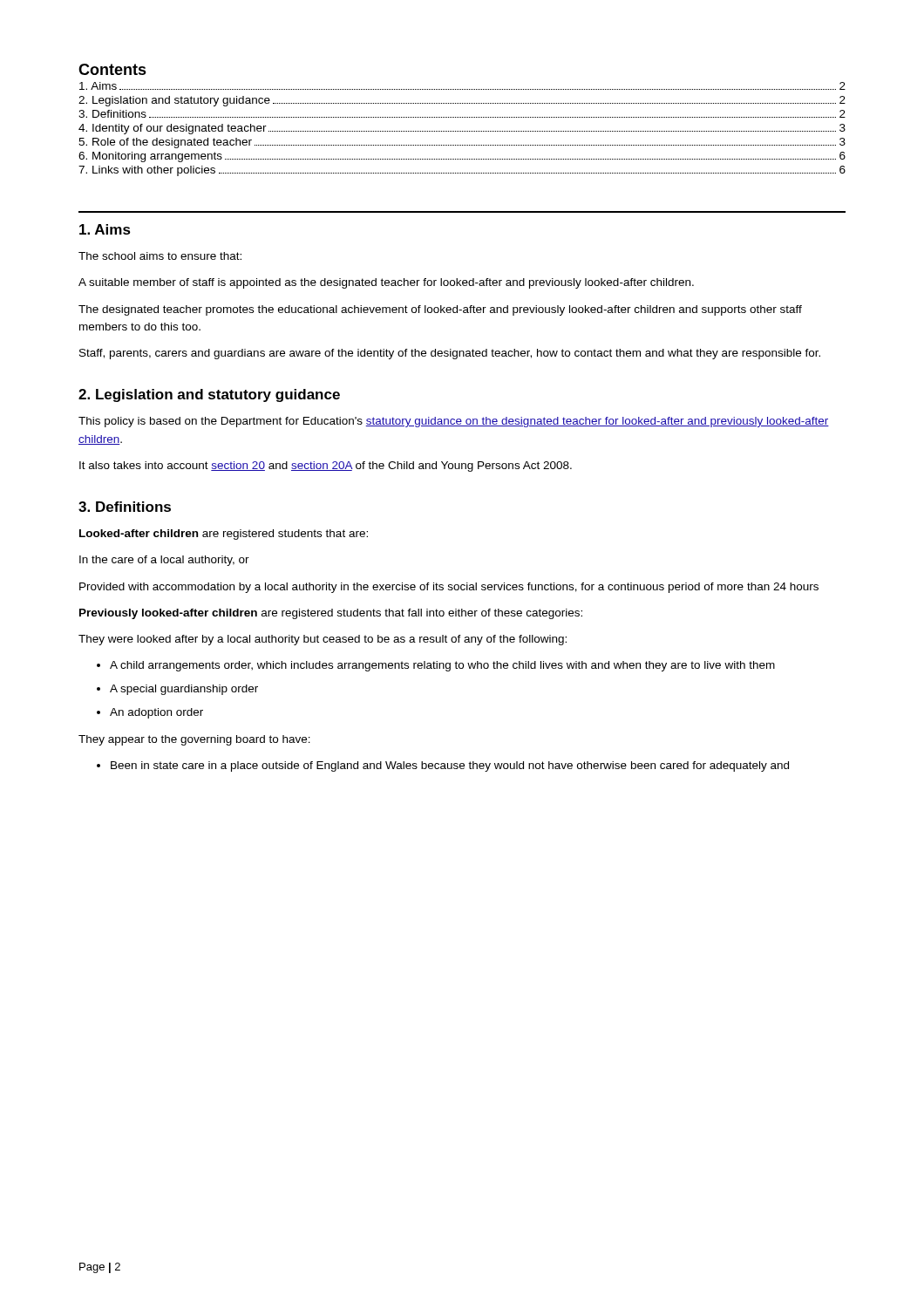Image resolution: width=924 pixels, height=1308 pixels.
Task: Locate the text block starting "6. Monitoring arrangements 6"
Action: click(462, 156)
